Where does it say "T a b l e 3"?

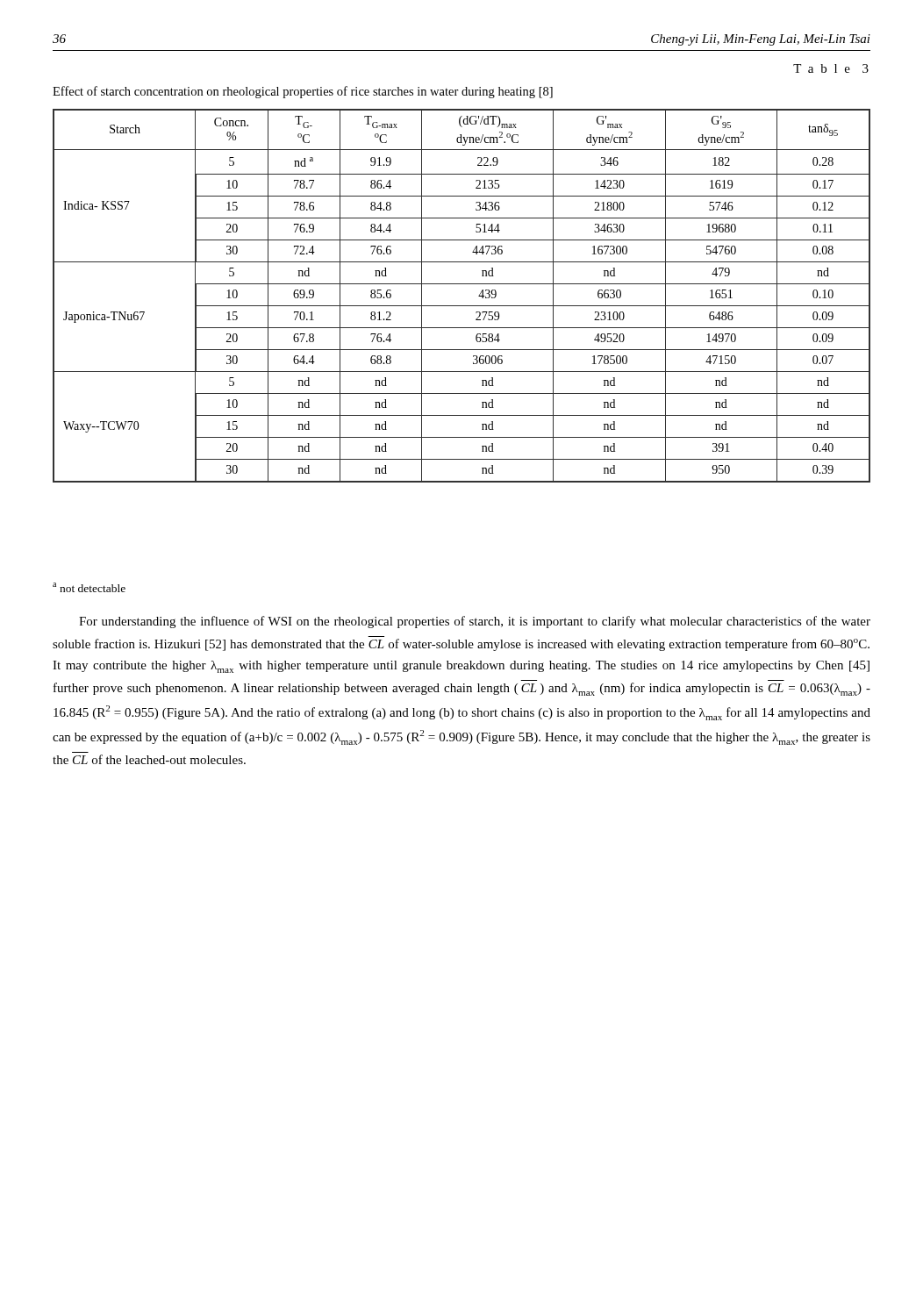coord(832,68)
